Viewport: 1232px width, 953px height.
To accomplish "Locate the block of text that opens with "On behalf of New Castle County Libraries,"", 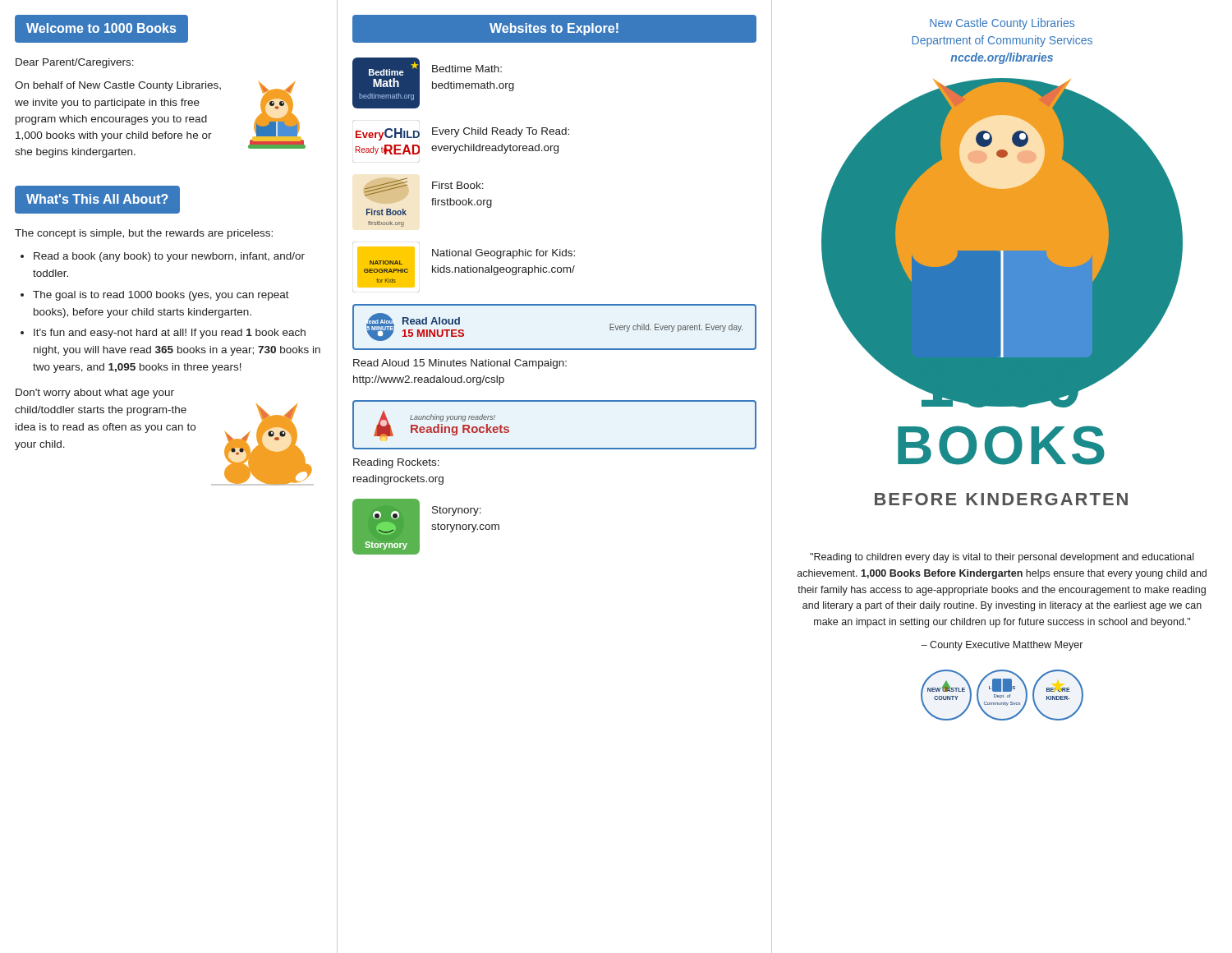I will [168, 119].
